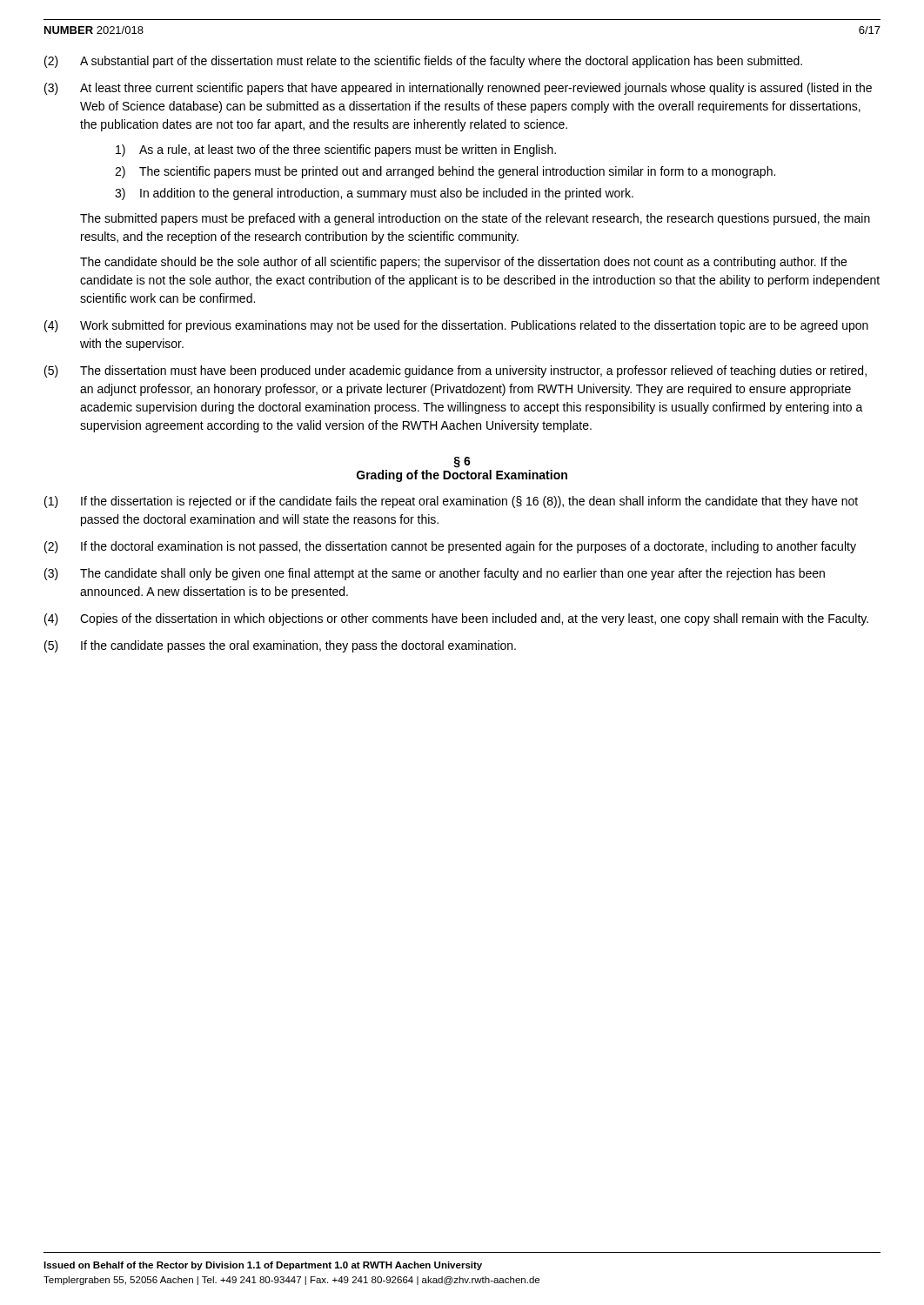This screenshot has height=1305, width=924.
Task: Point to the block beginning "(5) If the candidate passes the oral examination,"
Action: 462,646
